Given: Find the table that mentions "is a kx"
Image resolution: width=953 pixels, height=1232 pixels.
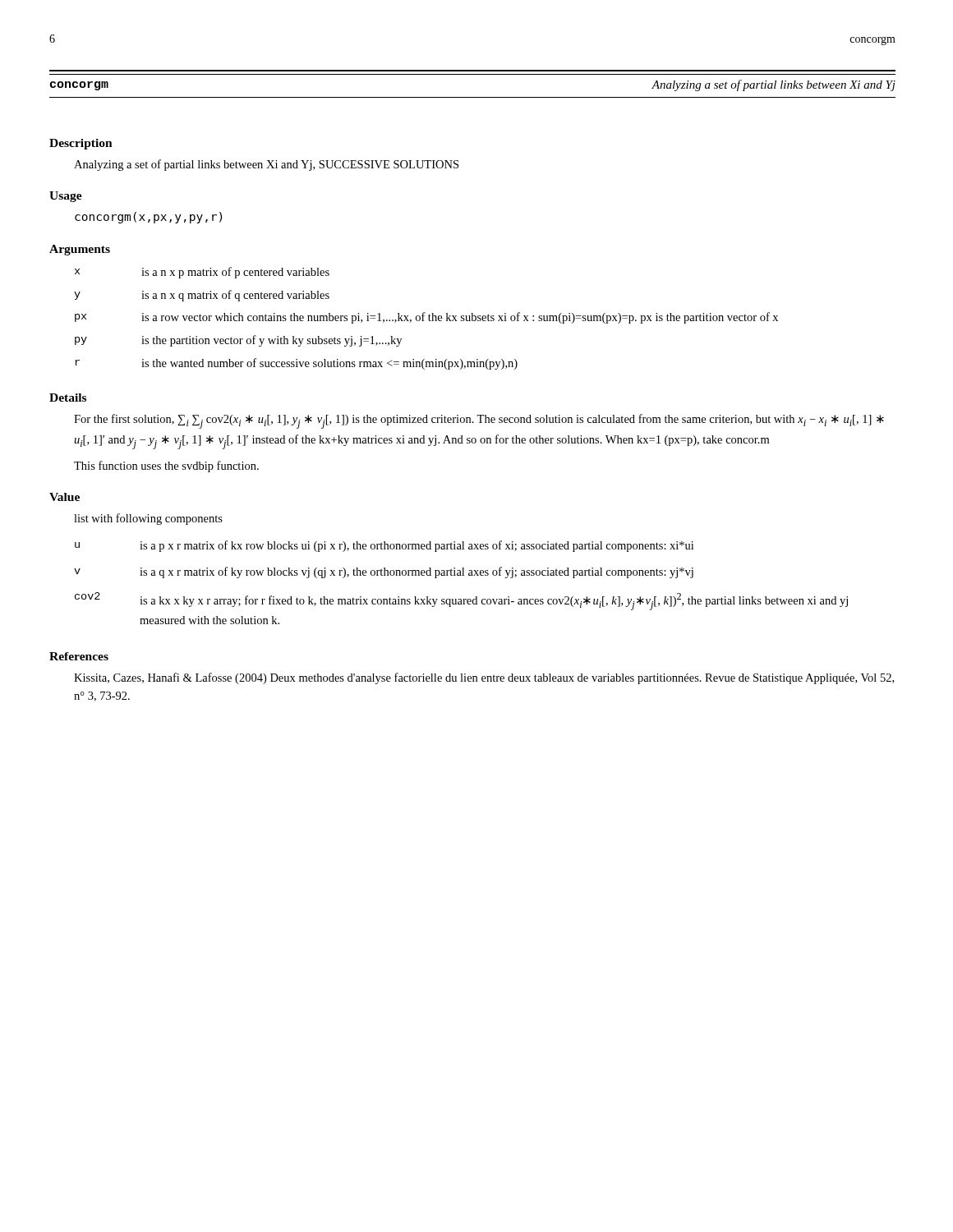Looking at the screenshot, I should 472,583.
